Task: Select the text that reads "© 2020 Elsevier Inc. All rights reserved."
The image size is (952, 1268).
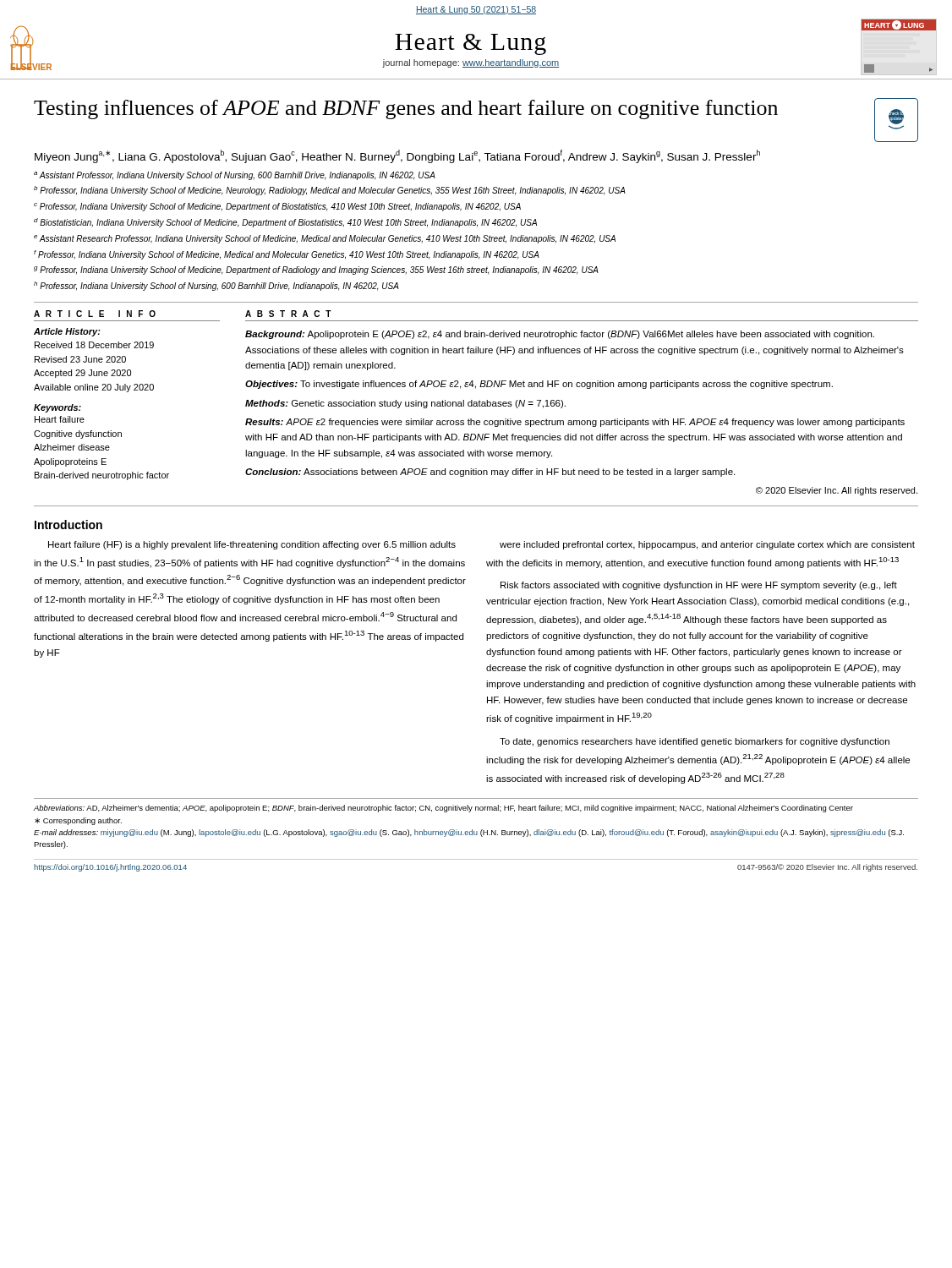Action: (x=837, y=490)
